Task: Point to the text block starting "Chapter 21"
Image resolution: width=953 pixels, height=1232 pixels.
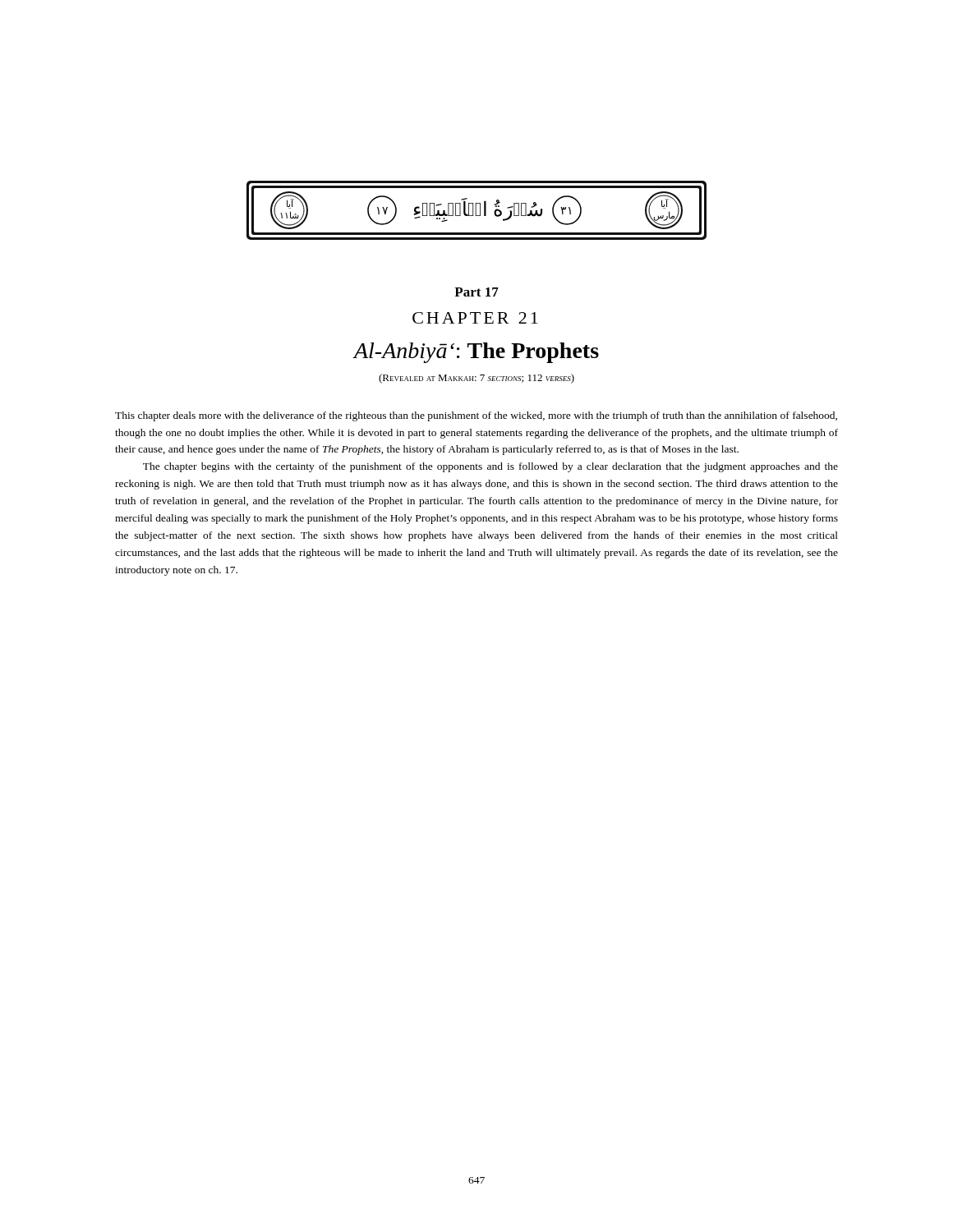Action: (x=476, y=317)
